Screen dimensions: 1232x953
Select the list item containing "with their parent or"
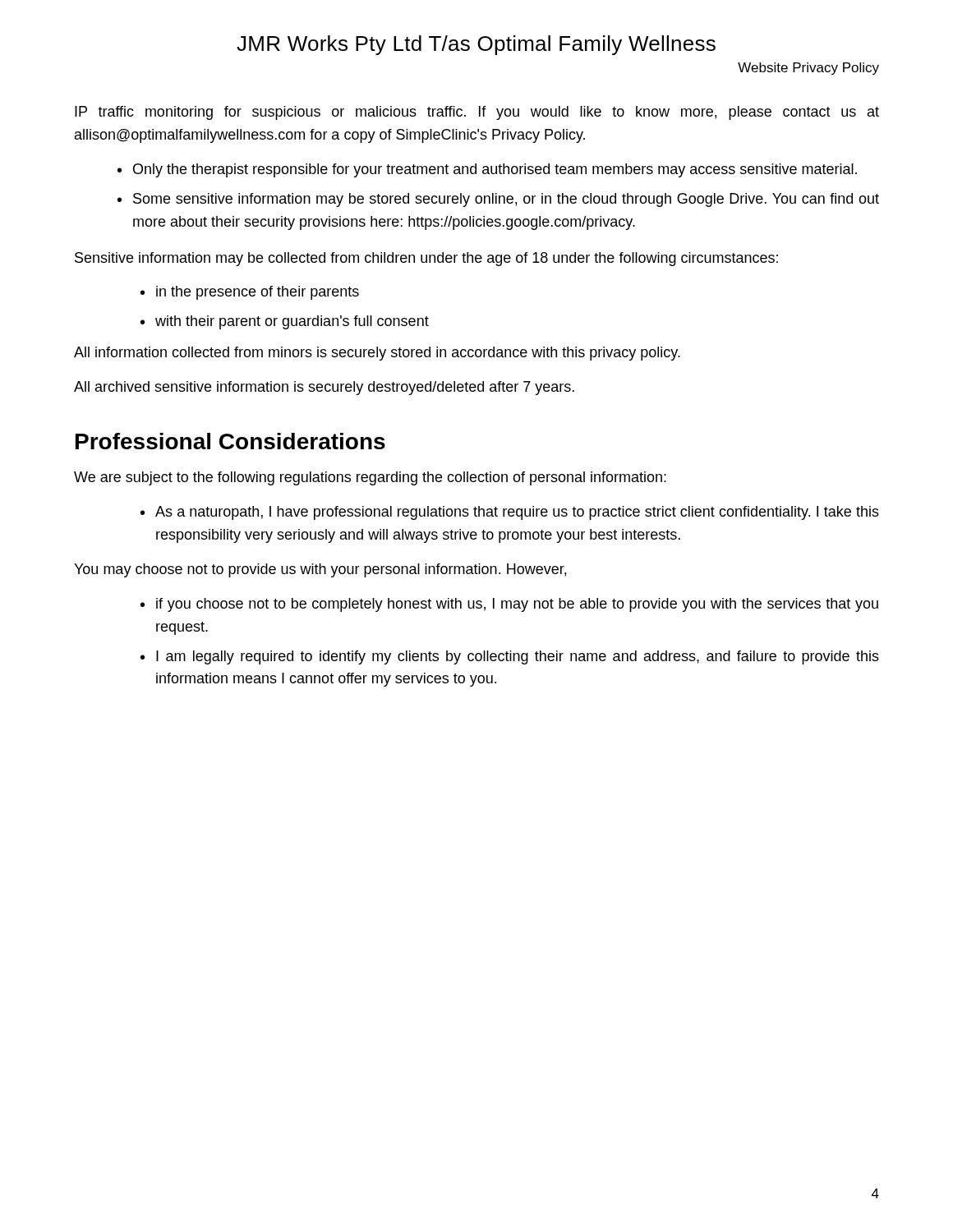pyautogui.click(x=292, y=322)
